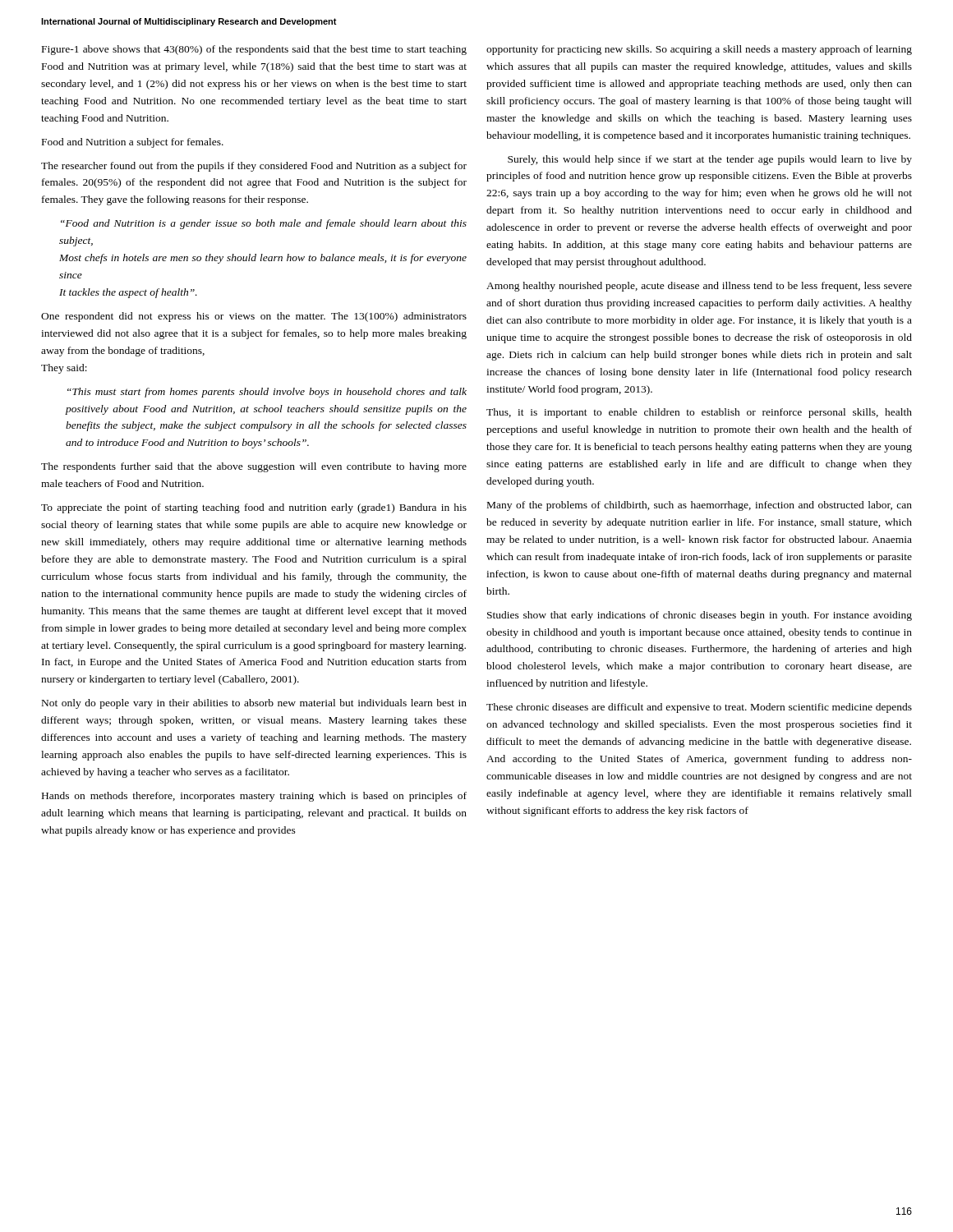
Task: Point to the block beginning "Figure-1 above shows that"
Action: pos(254,84)
